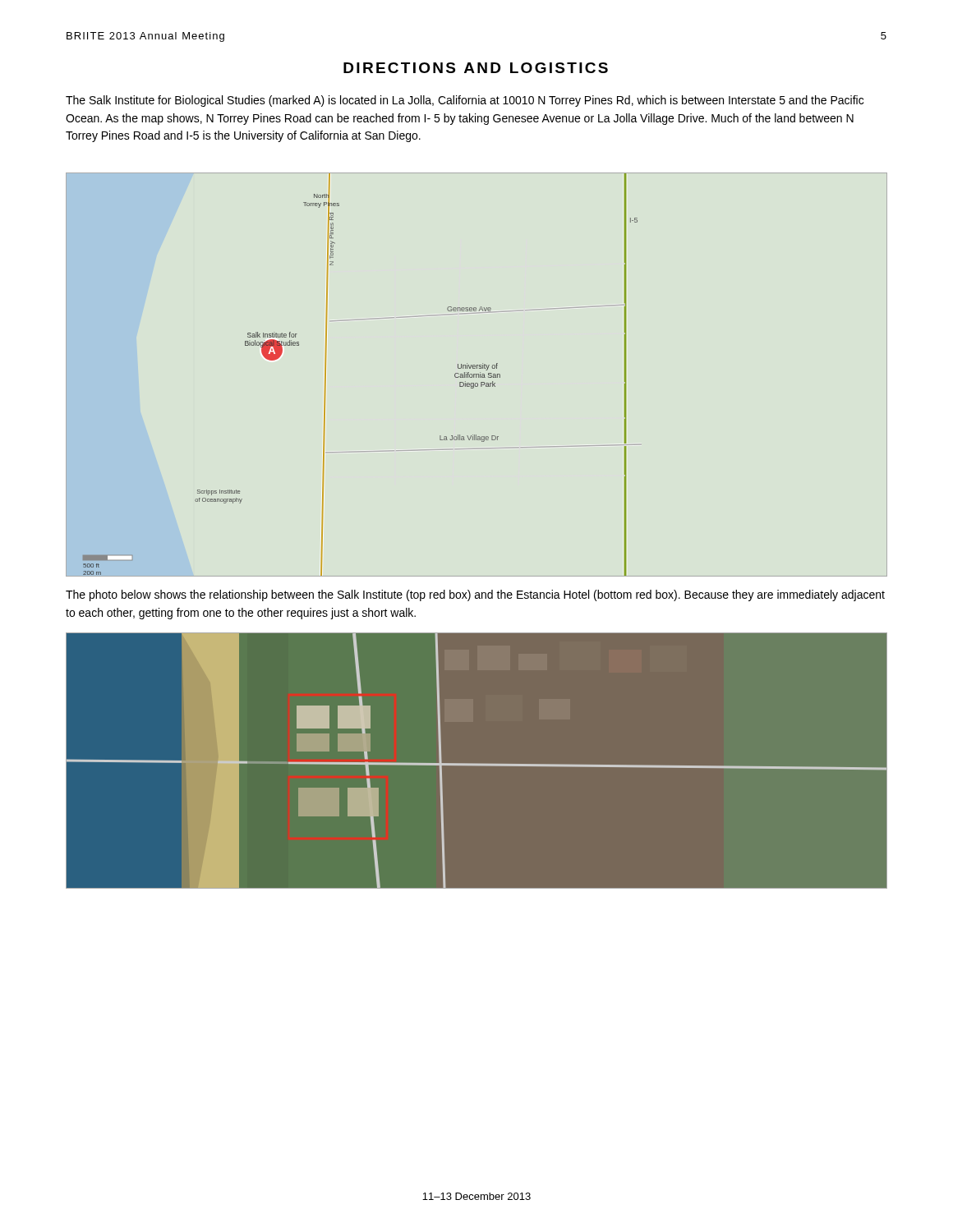Select the block starting "The Salk Institute for Biological Studies"
This screenshot has height=1232, width=953.
[465, 118]
